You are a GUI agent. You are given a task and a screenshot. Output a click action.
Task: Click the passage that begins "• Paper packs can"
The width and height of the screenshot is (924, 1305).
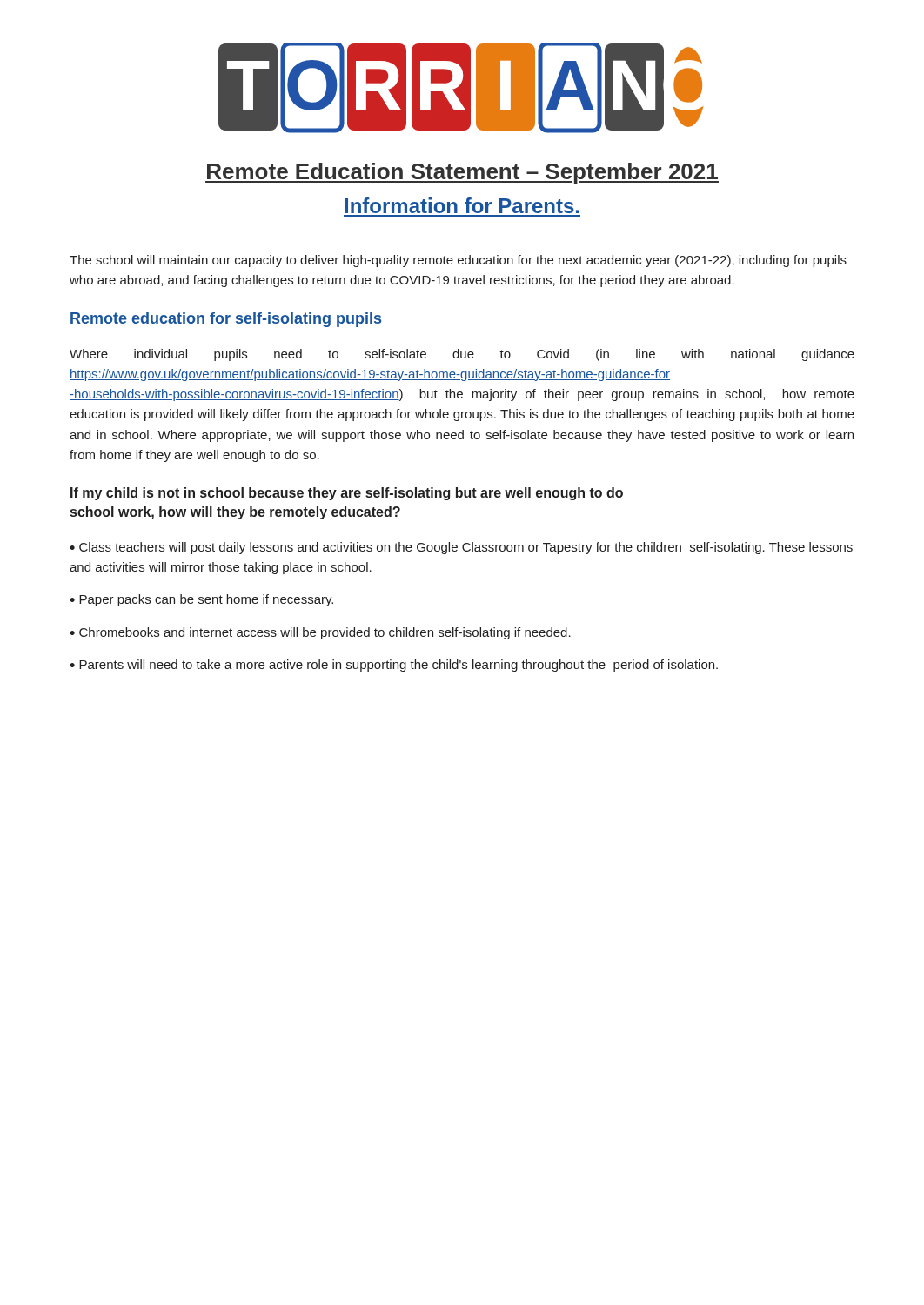(202, 601)
